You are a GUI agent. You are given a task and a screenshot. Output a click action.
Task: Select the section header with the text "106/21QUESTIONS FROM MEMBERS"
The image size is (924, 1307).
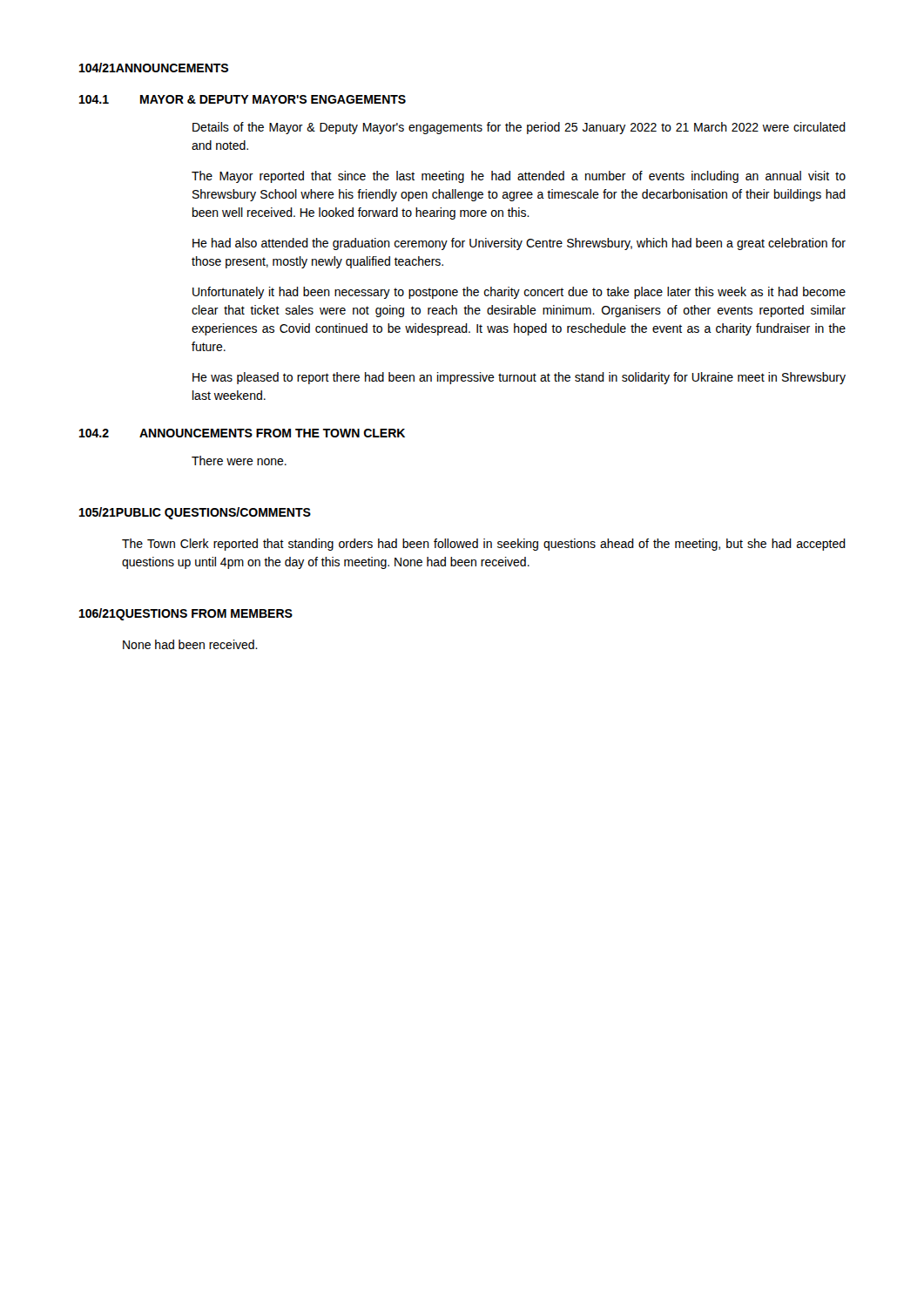(x=185, y=613)
